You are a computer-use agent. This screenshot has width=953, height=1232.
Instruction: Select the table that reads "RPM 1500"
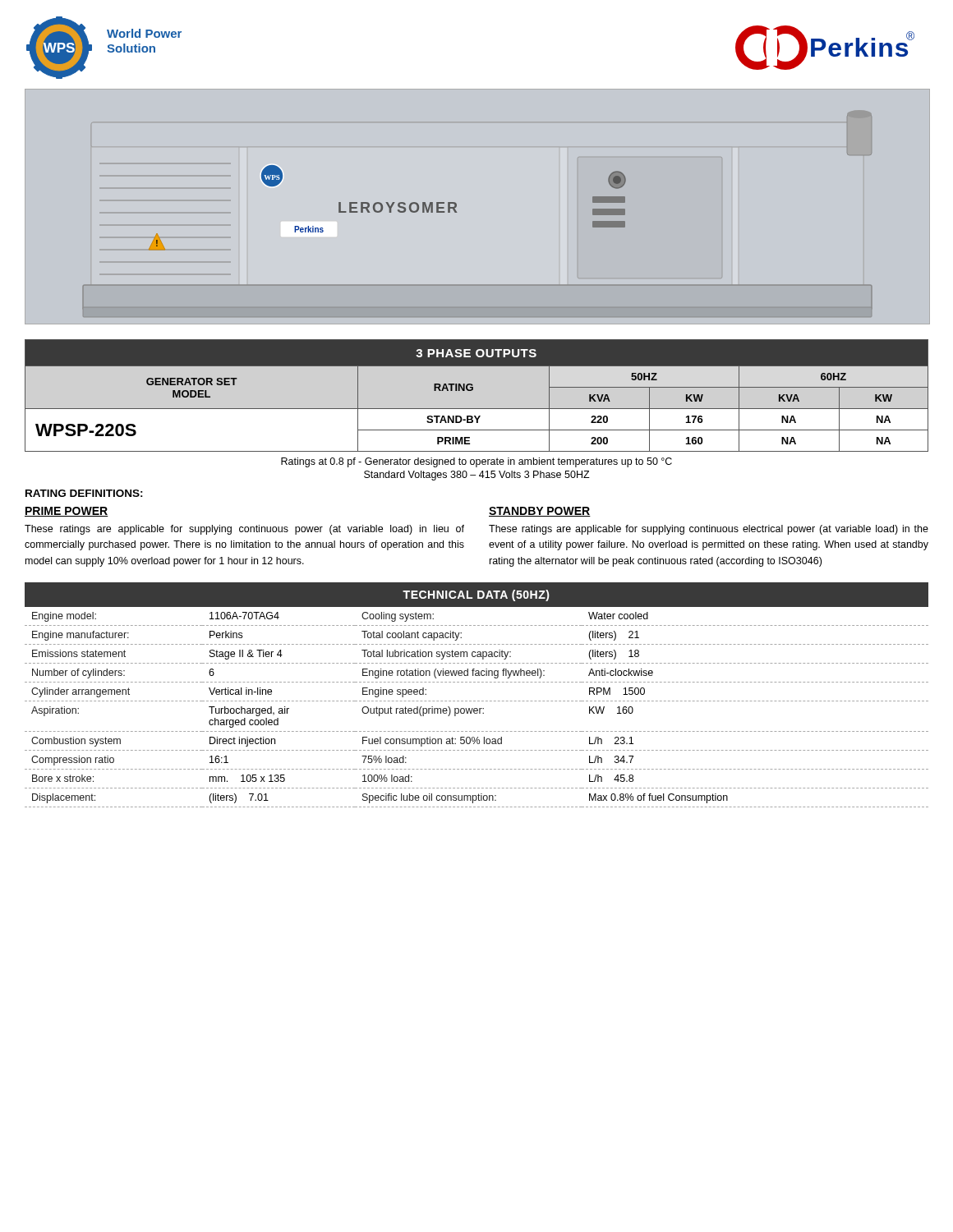pyautogui.click(x=476, y=695)
